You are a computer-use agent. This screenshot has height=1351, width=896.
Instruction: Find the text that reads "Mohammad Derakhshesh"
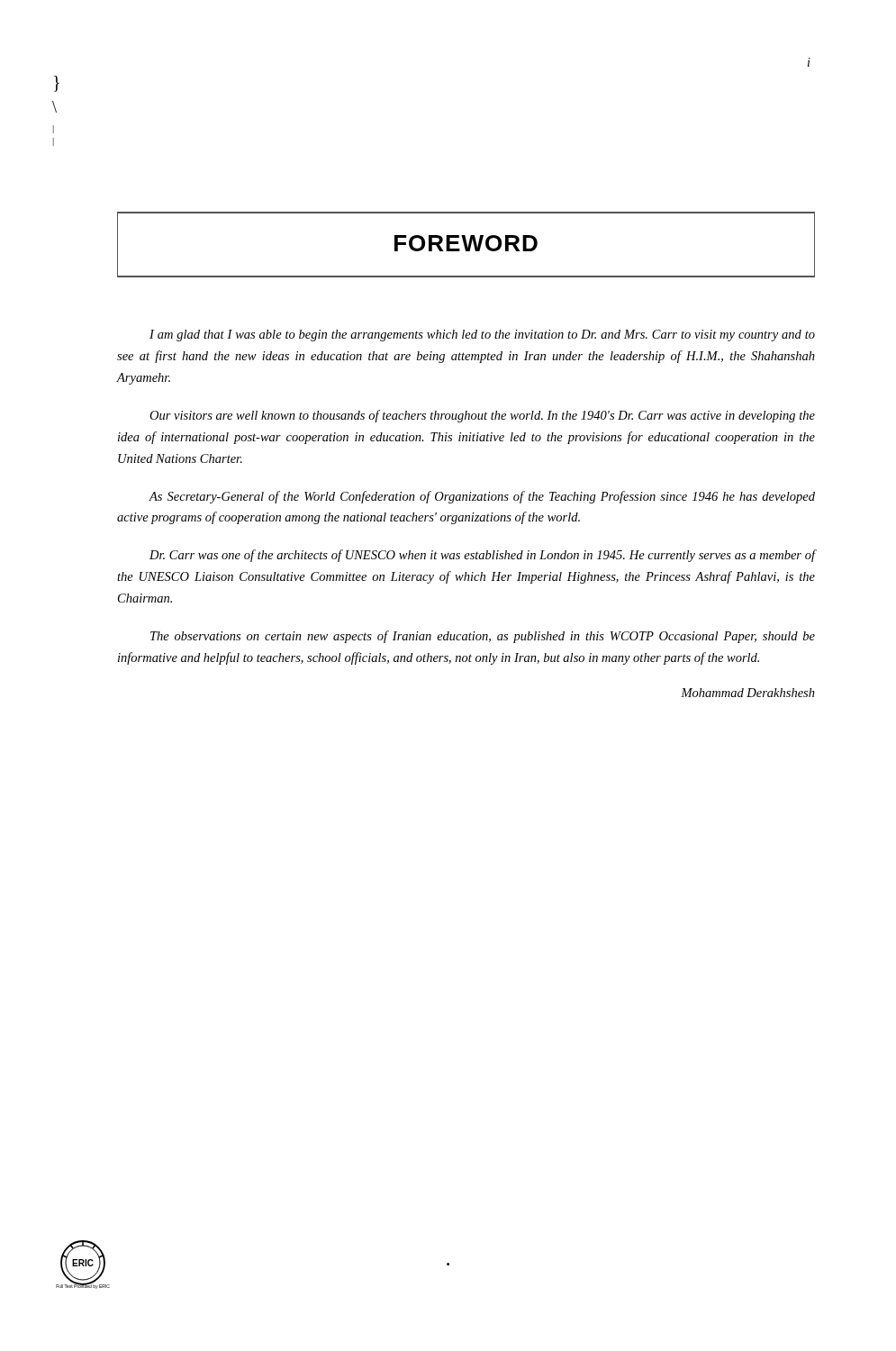748,693
